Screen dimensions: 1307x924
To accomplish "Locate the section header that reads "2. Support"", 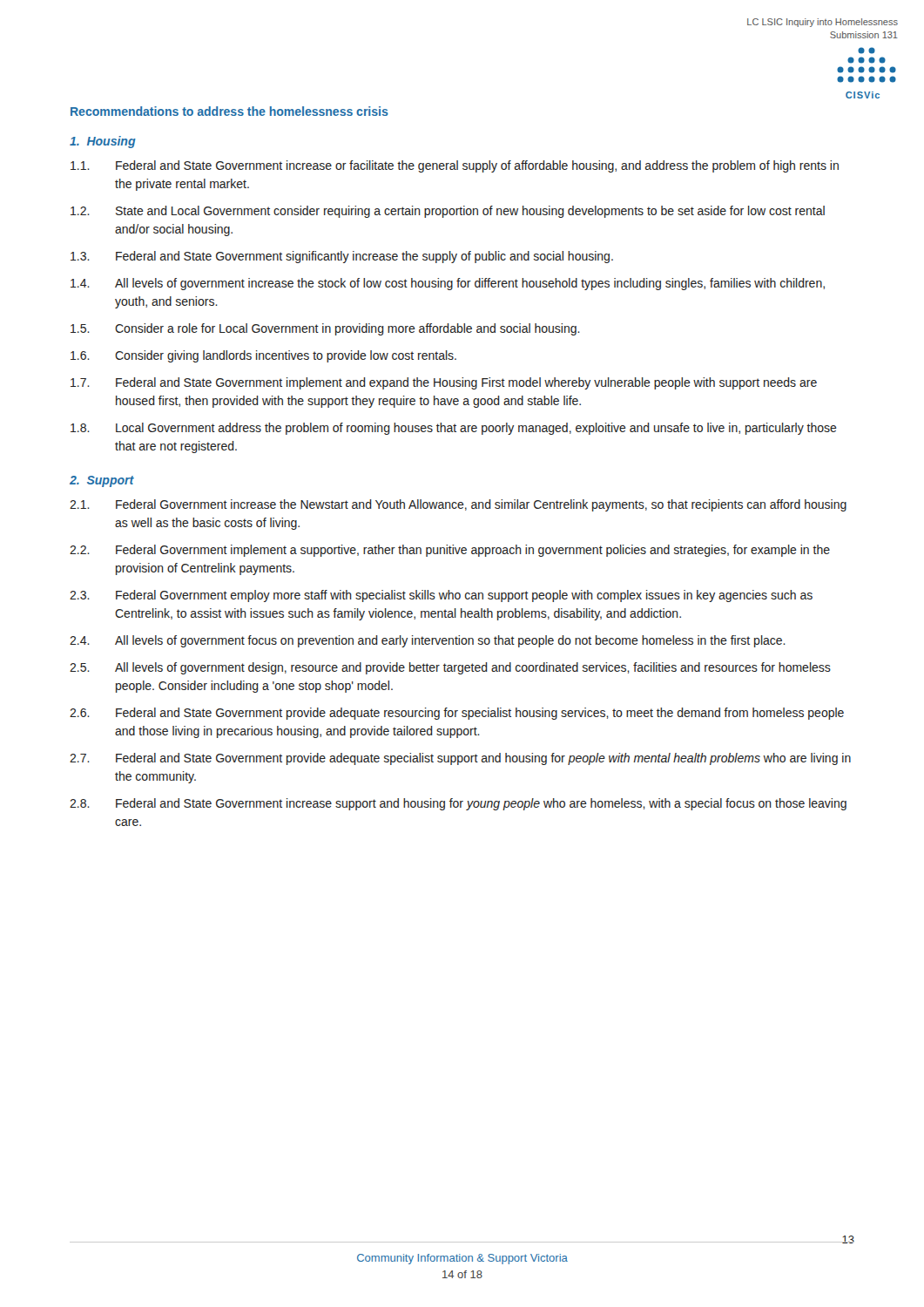I will coord(102,480).
